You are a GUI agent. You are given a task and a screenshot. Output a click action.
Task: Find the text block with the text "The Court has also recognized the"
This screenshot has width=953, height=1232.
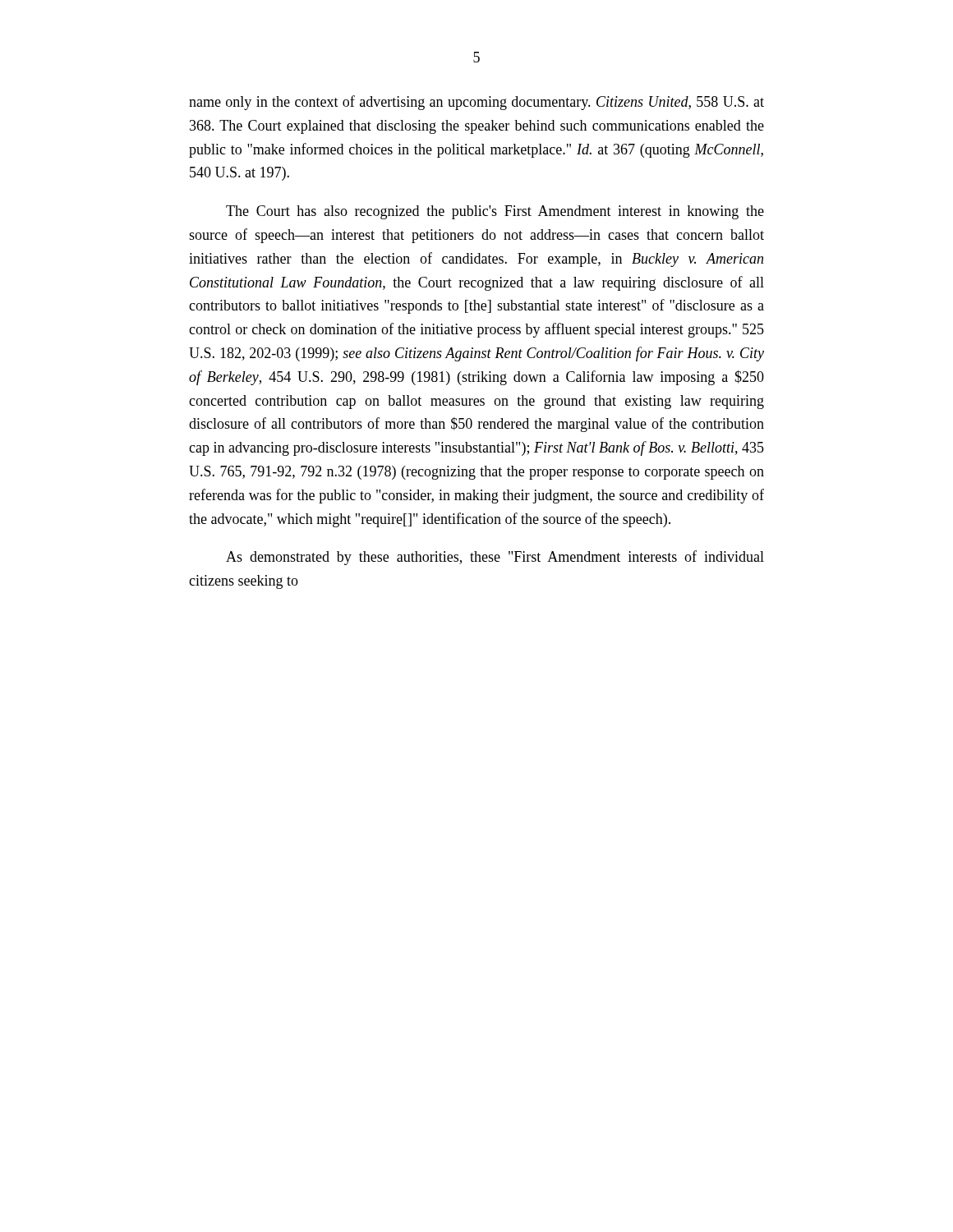point(476,365)
